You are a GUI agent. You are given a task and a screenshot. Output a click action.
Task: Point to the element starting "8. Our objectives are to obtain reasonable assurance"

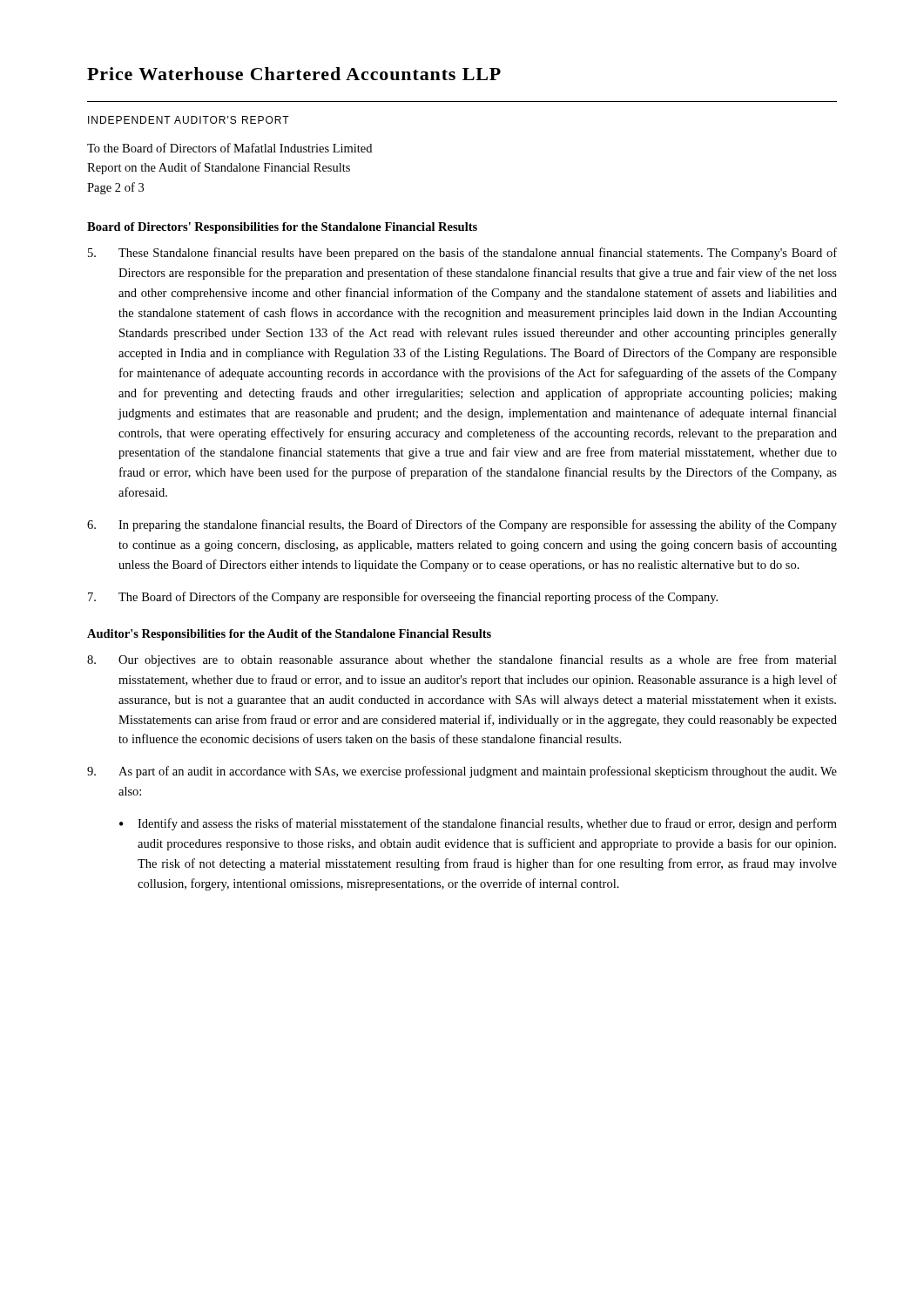[x=462, y=700]
